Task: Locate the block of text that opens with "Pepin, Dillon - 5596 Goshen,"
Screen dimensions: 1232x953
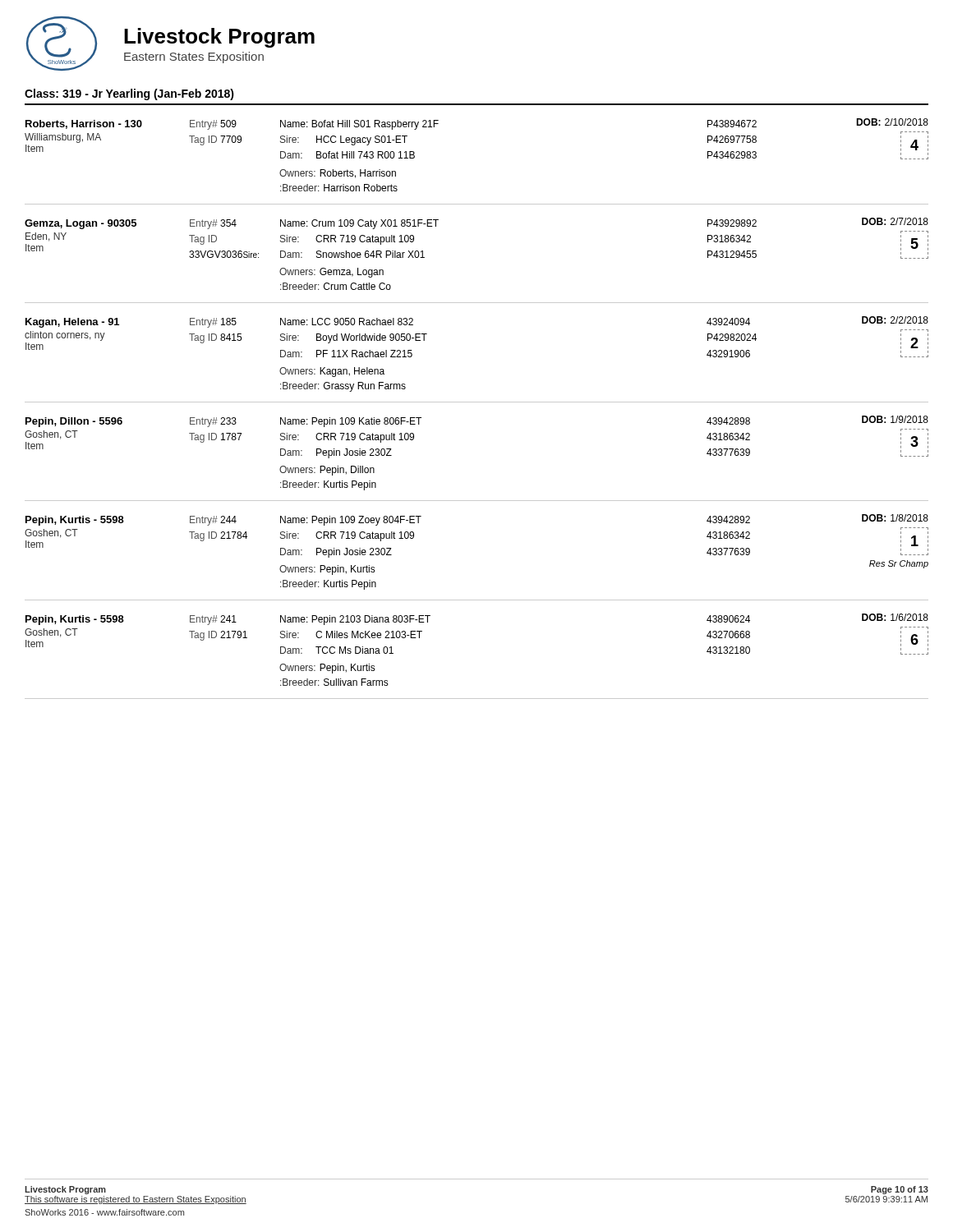Action: (x=74, y=421)
